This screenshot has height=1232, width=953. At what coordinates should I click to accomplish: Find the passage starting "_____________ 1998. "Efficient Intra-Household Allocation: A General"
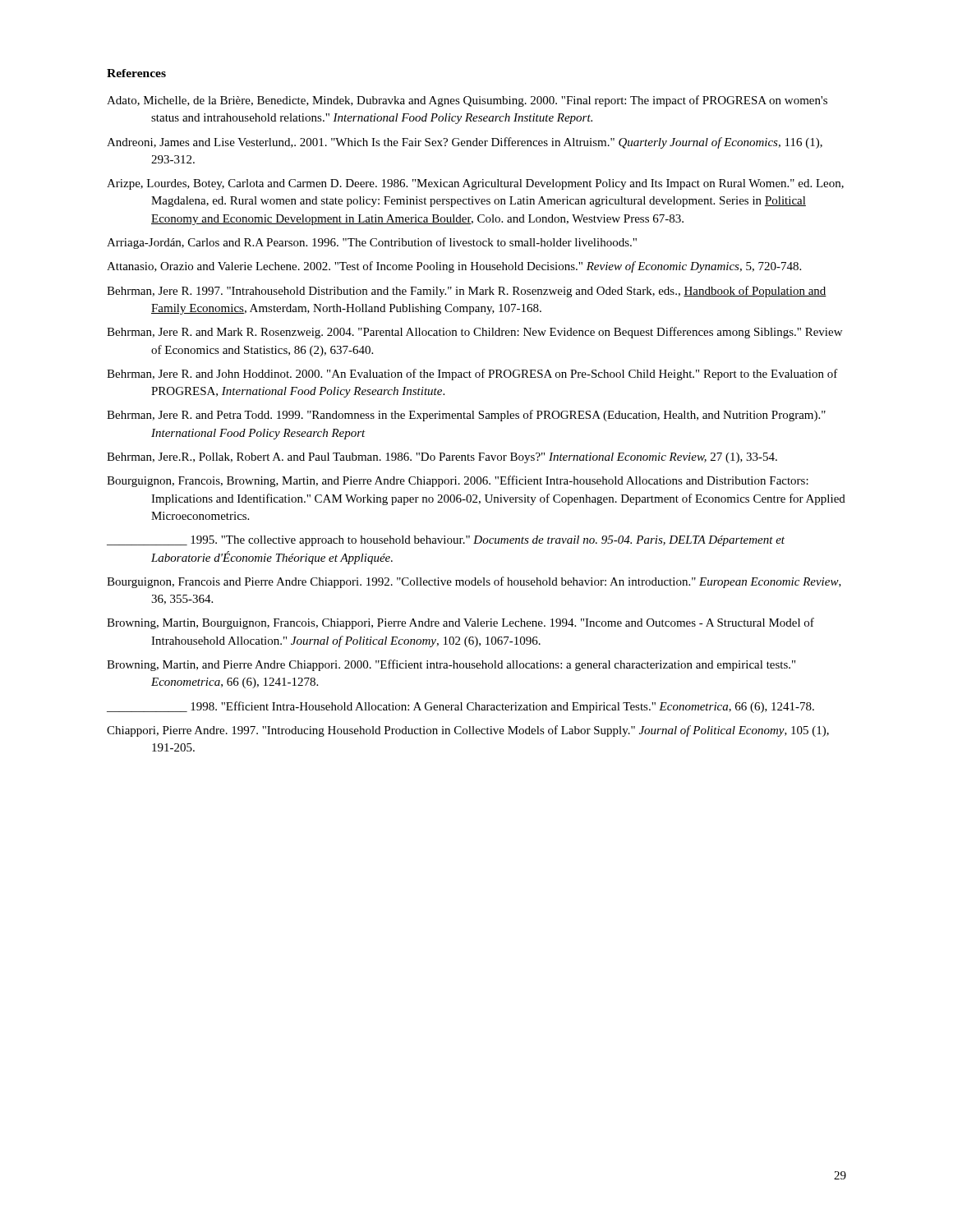(461, 706)
